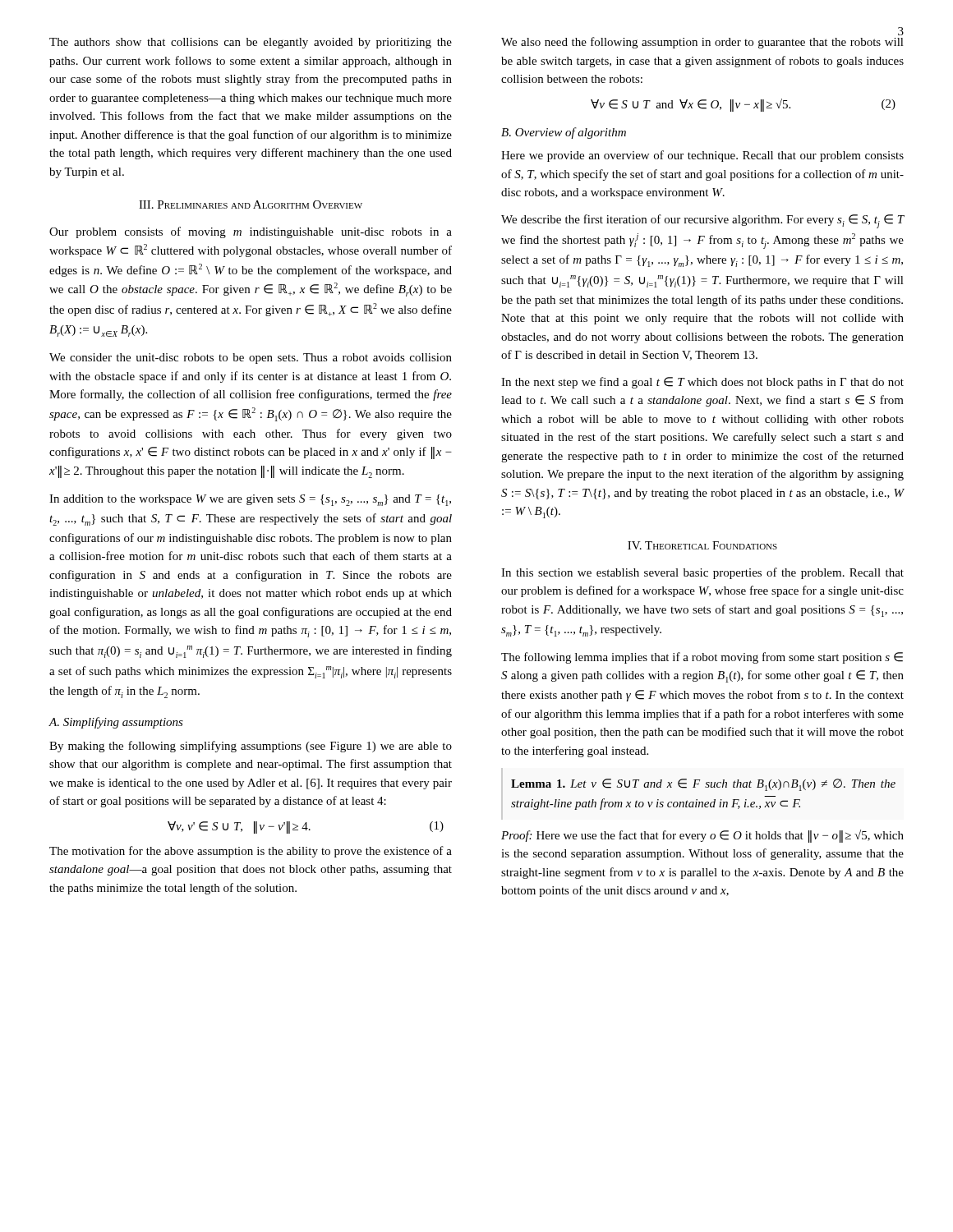Image resolution: width=953 pixels, height=1232 pixels.
Task: Where is the passage that starts "The authors show that collisions can"?
Action: point(251,107)
